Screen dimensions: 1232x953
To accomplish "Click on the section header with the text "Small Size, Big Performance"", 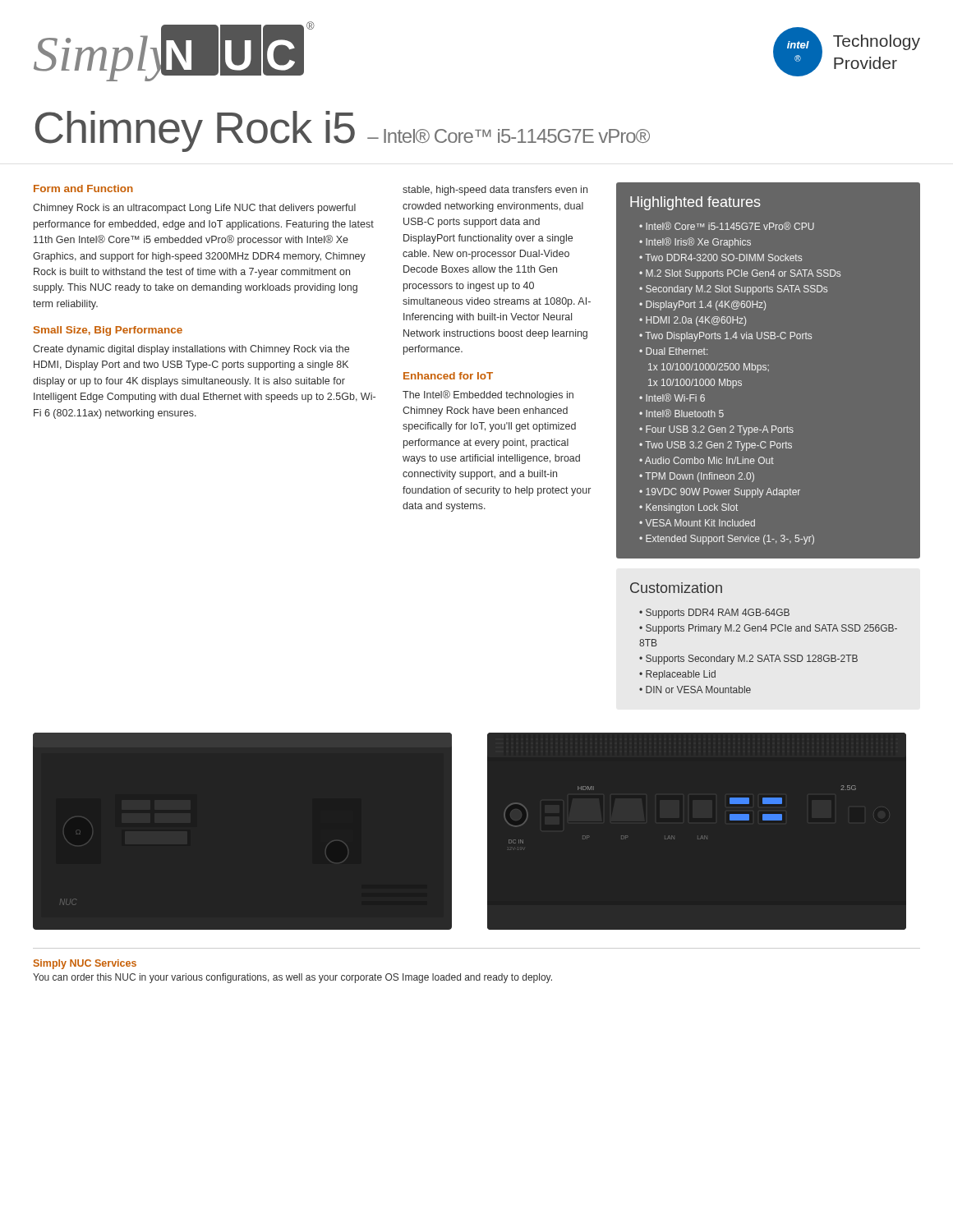I will coord(108,331).
